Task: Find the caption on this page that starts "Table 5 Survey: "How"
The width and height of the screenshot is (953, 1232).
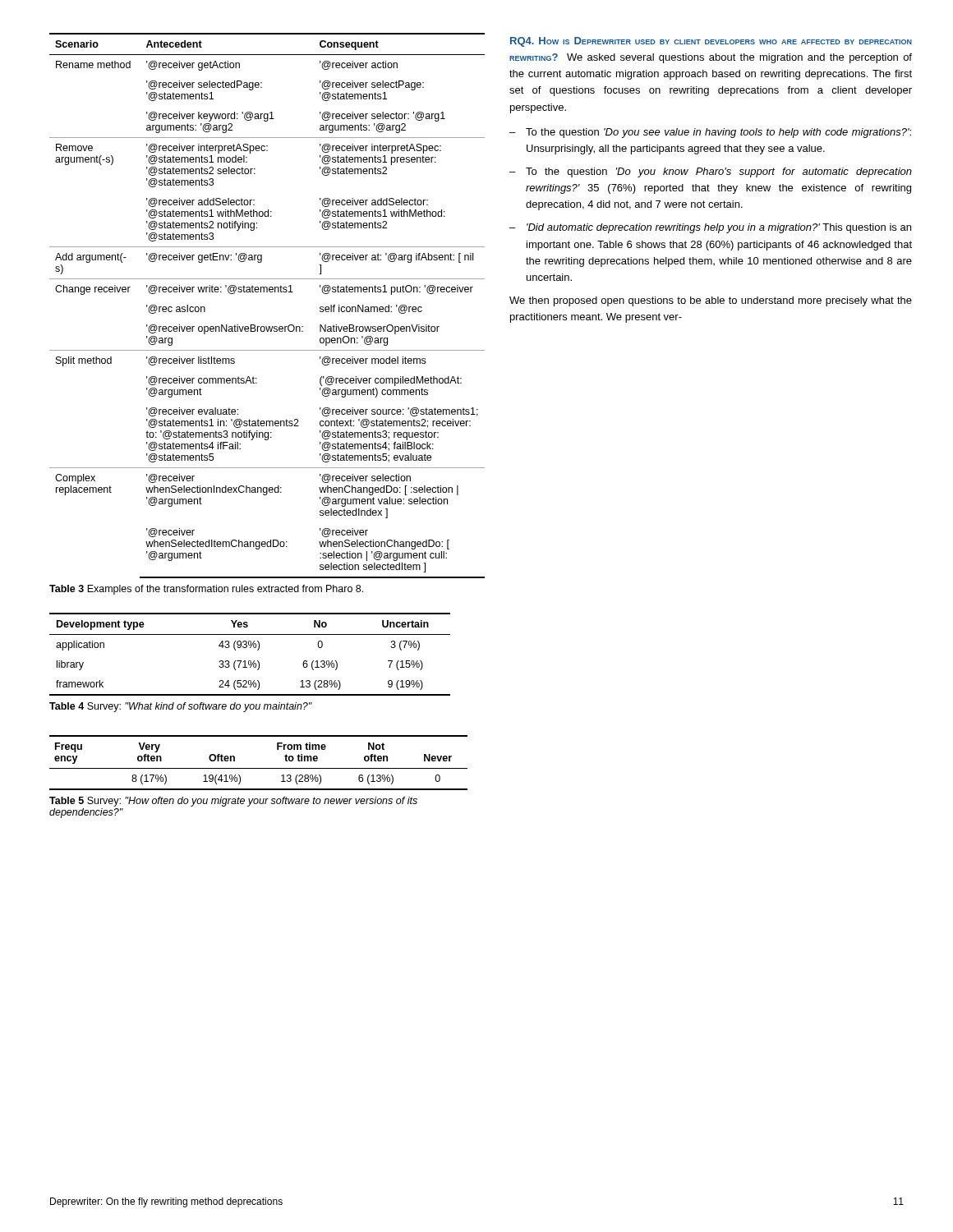Action: (233, 807)
